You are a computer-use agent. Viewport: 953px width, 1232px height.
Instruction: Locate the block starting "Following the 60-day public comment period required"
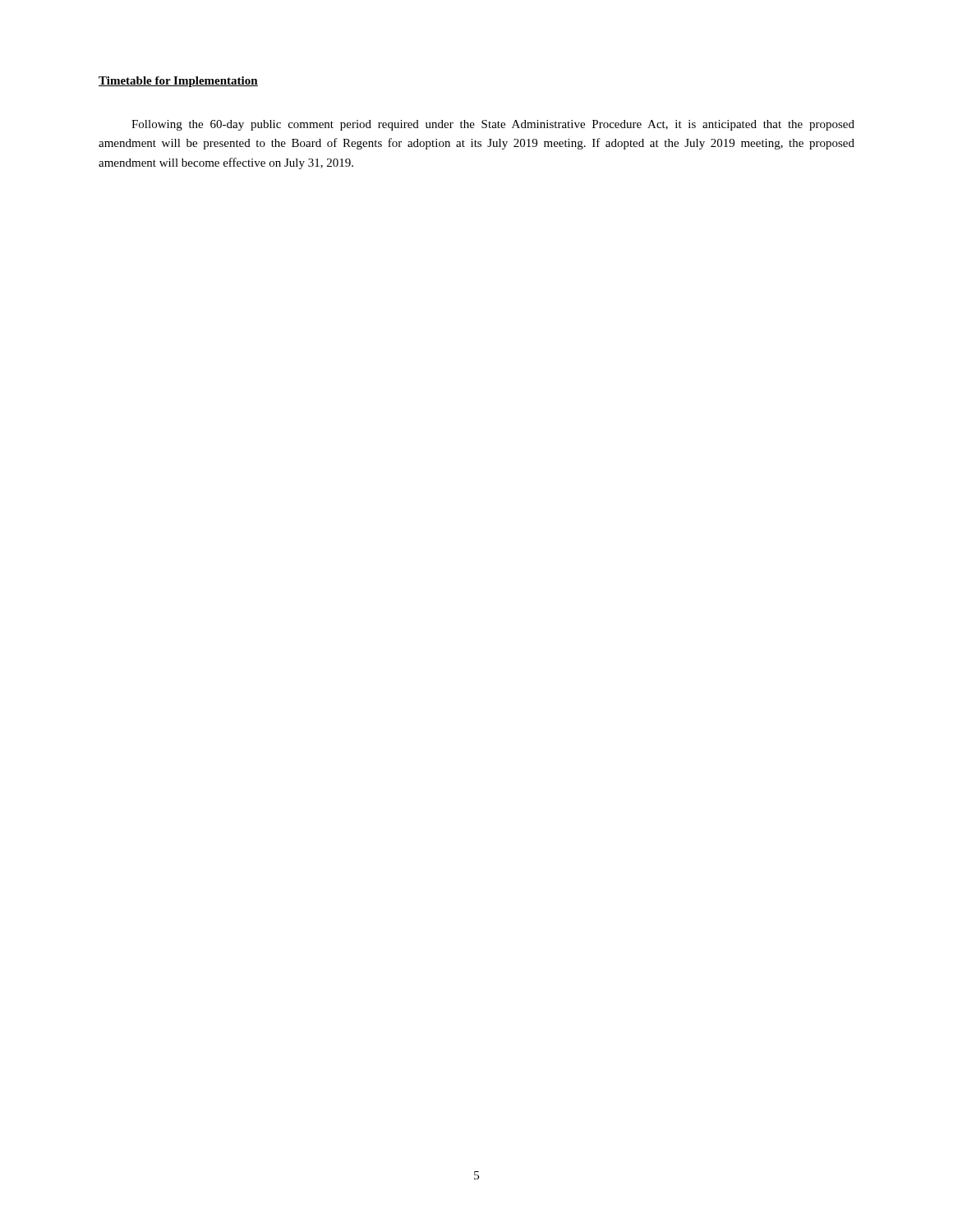click(476, 144)
